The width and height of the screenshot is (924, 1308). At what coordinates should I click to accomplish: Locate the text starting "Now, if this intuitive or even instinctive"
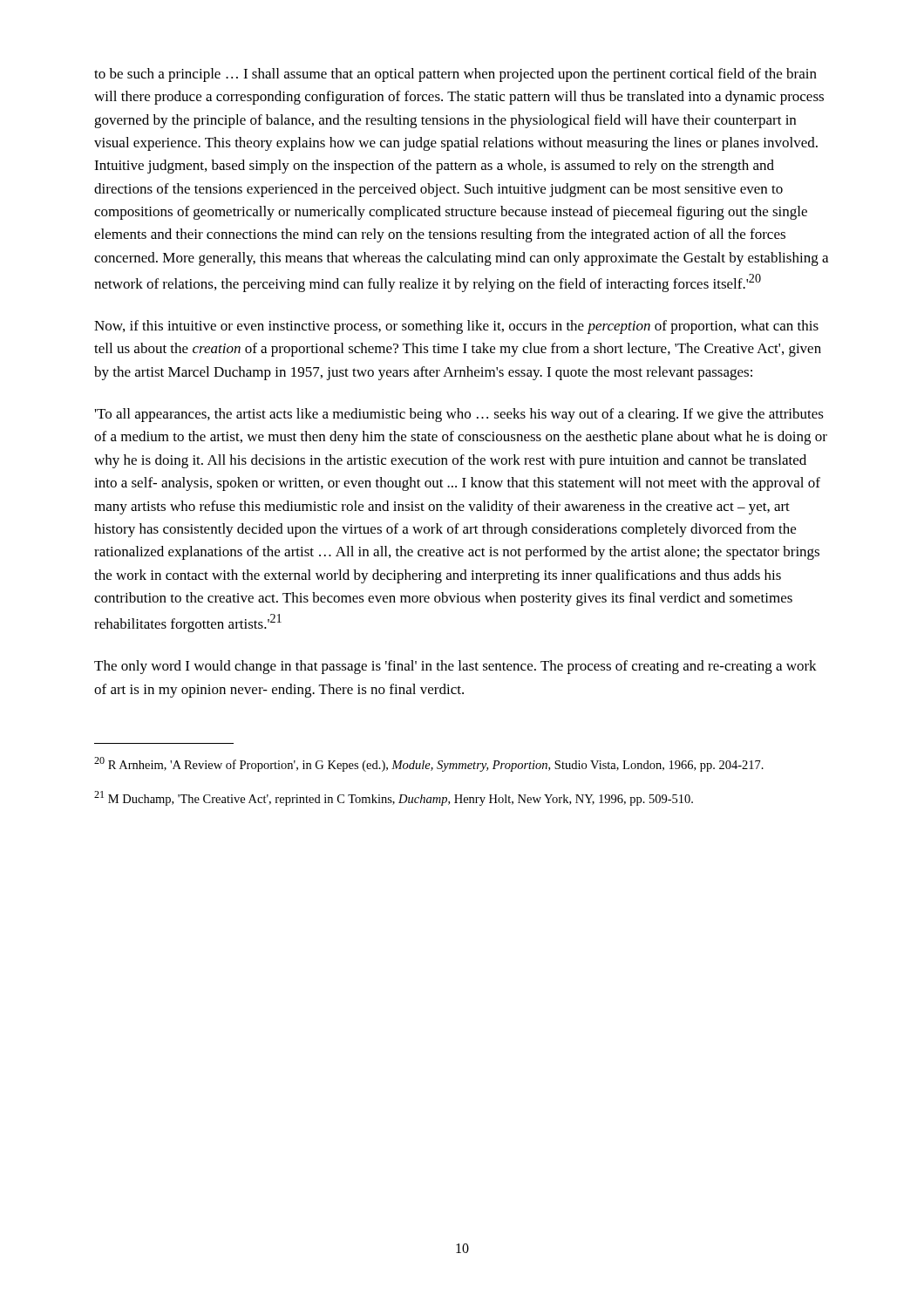pos(458,349)
